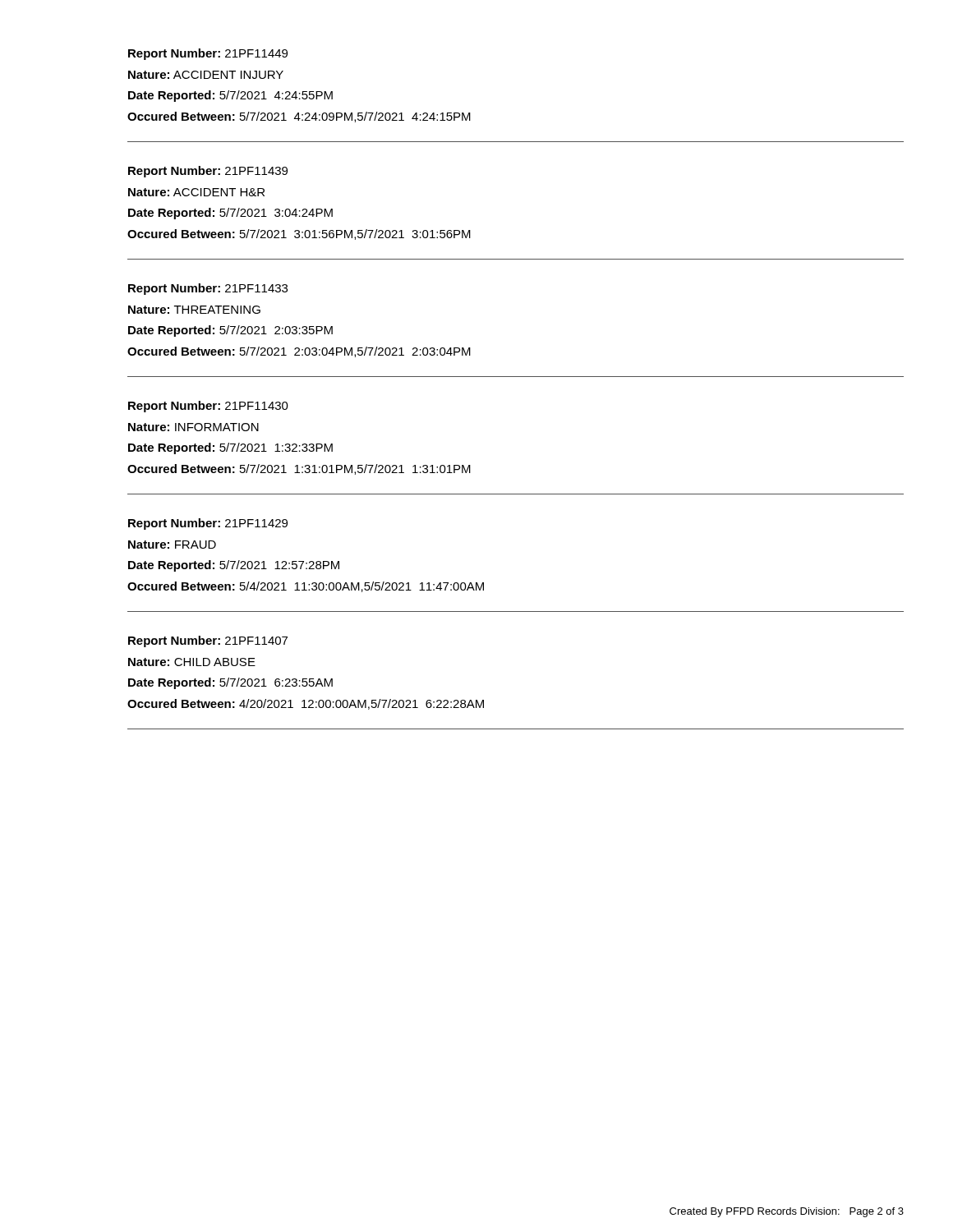Point to the region starting "Report Number: 21PF11433"
The height and width of the screenshot is (1232, 953).
point(208,289)
